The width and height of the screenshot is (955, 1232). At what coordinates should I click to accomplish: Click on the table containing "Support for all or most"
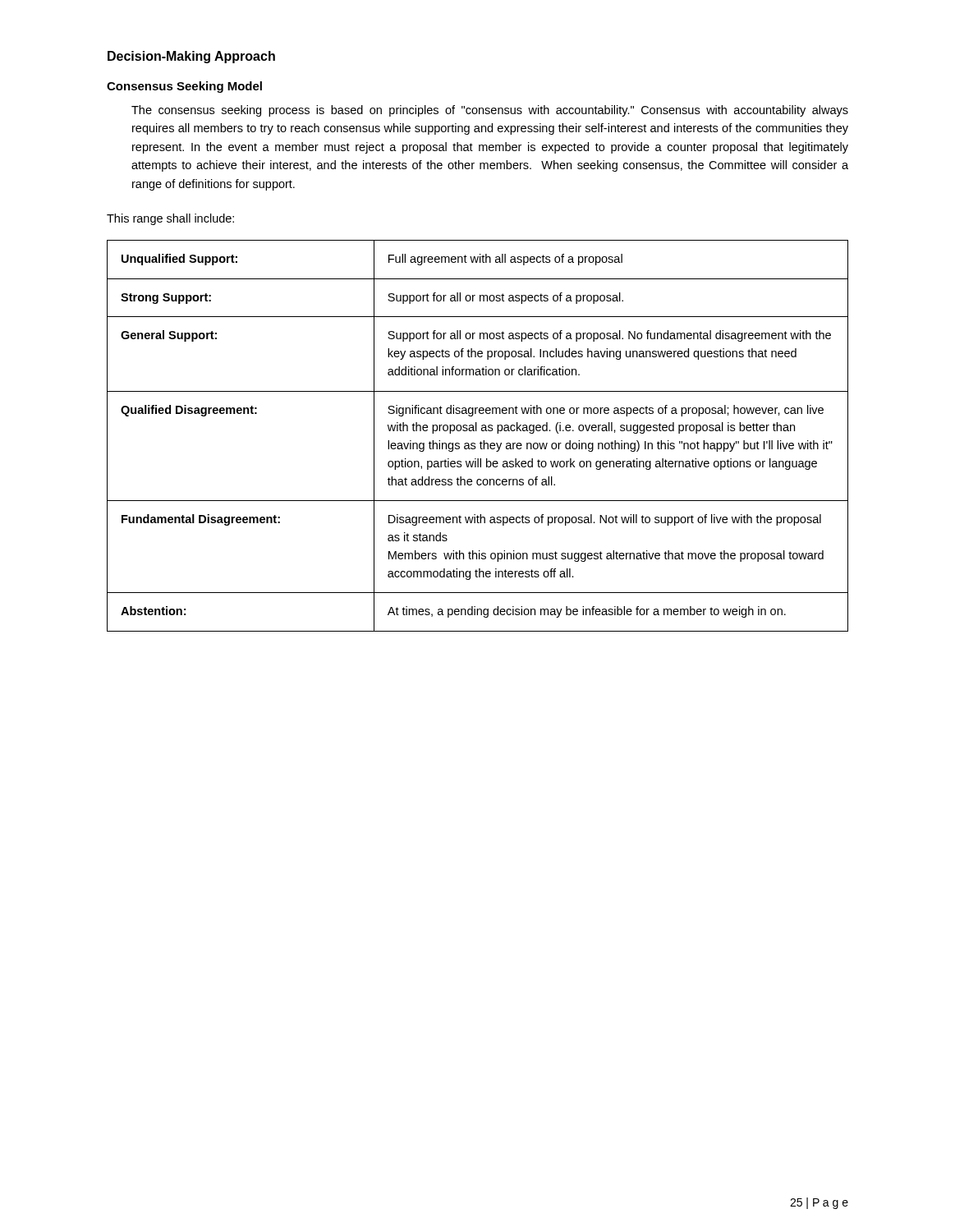click(478, 436)
